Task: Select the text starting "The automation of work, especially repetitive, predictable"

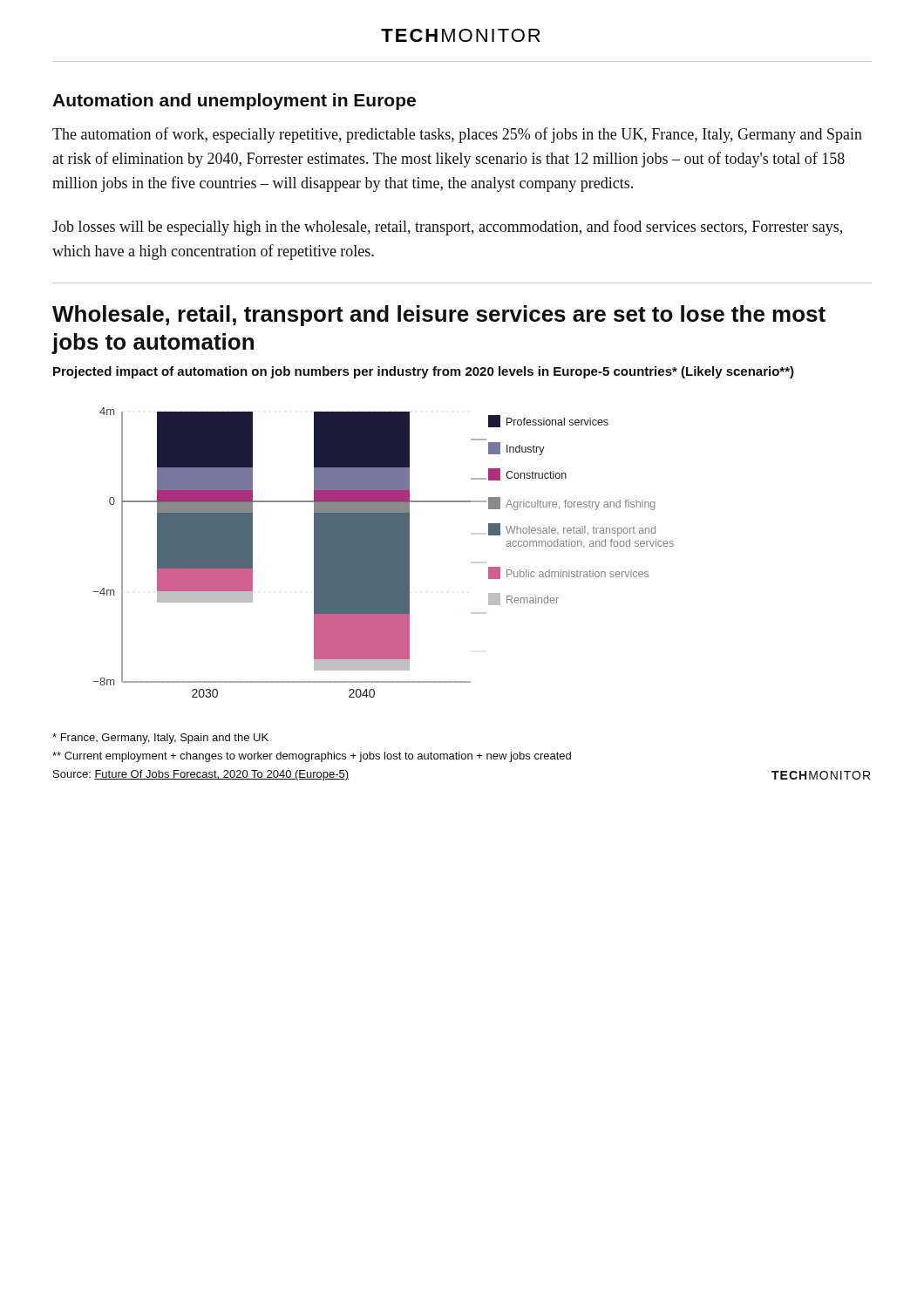Action: [x=457, y=159]
